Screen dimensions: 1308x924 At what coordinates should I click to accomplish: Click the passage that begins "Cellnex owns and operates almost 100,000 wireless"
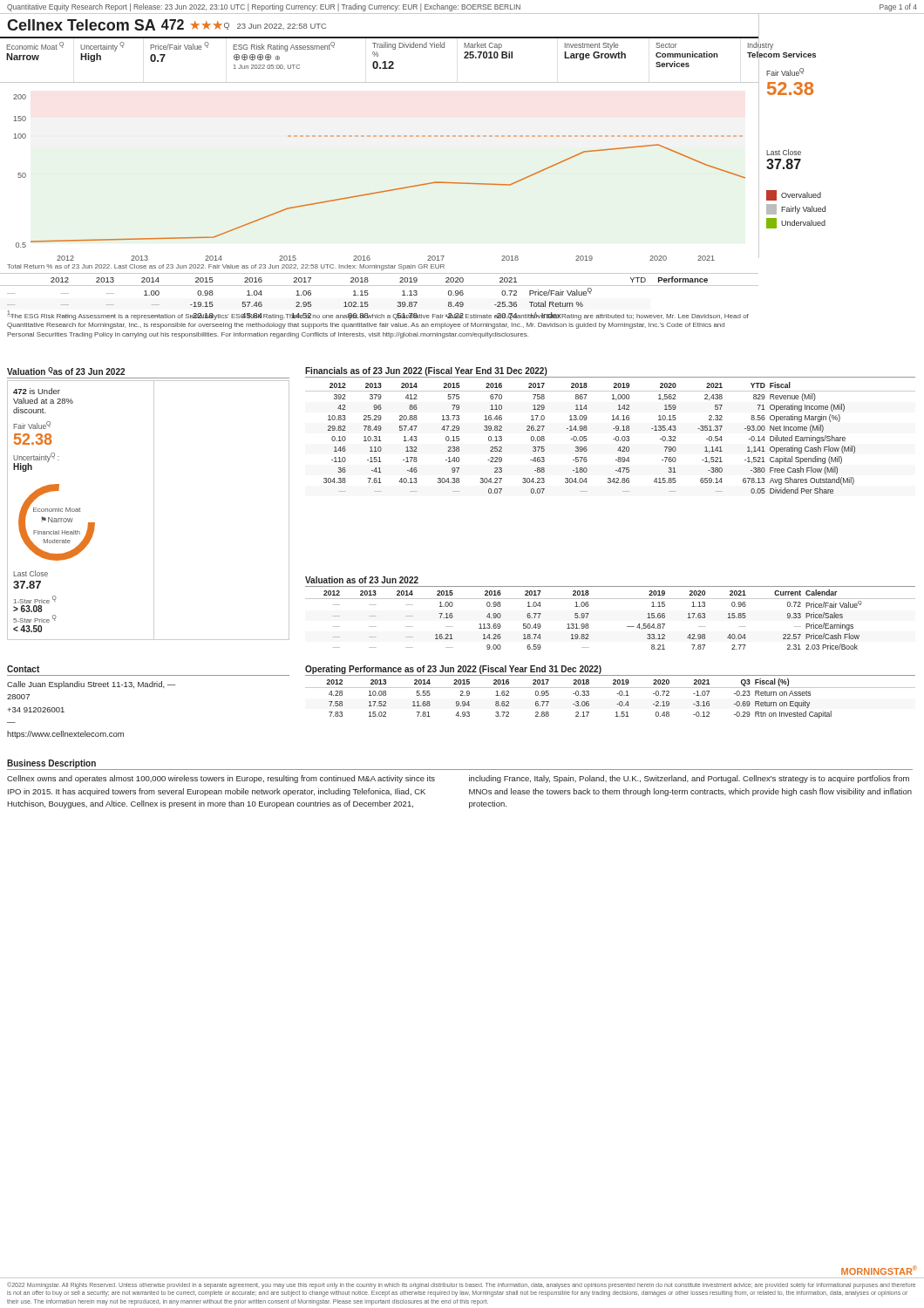pos(221,791)
